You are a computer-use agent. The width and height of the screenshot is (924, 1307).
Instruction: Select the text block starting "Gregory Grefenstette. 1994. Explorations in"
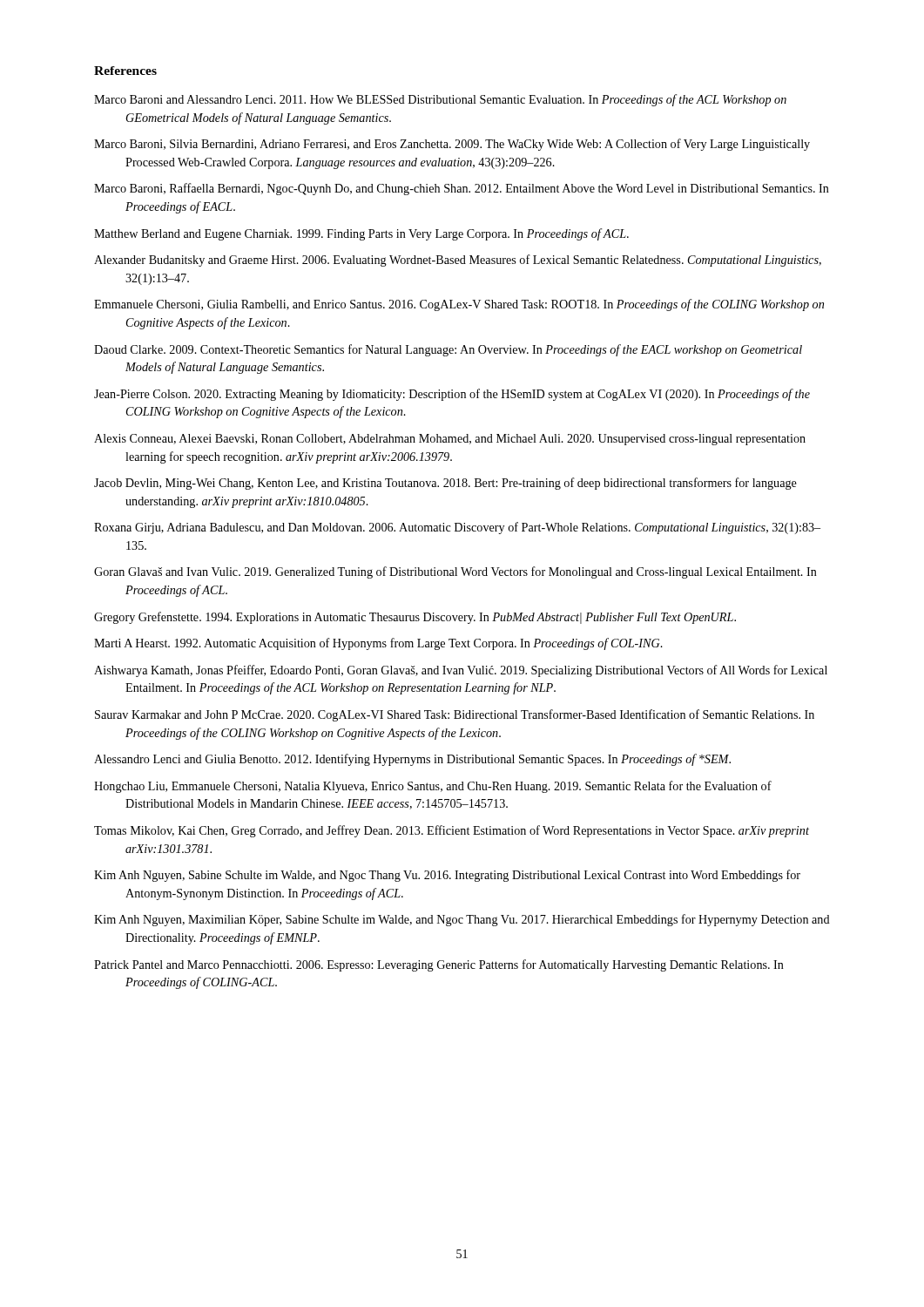(415, 617)
